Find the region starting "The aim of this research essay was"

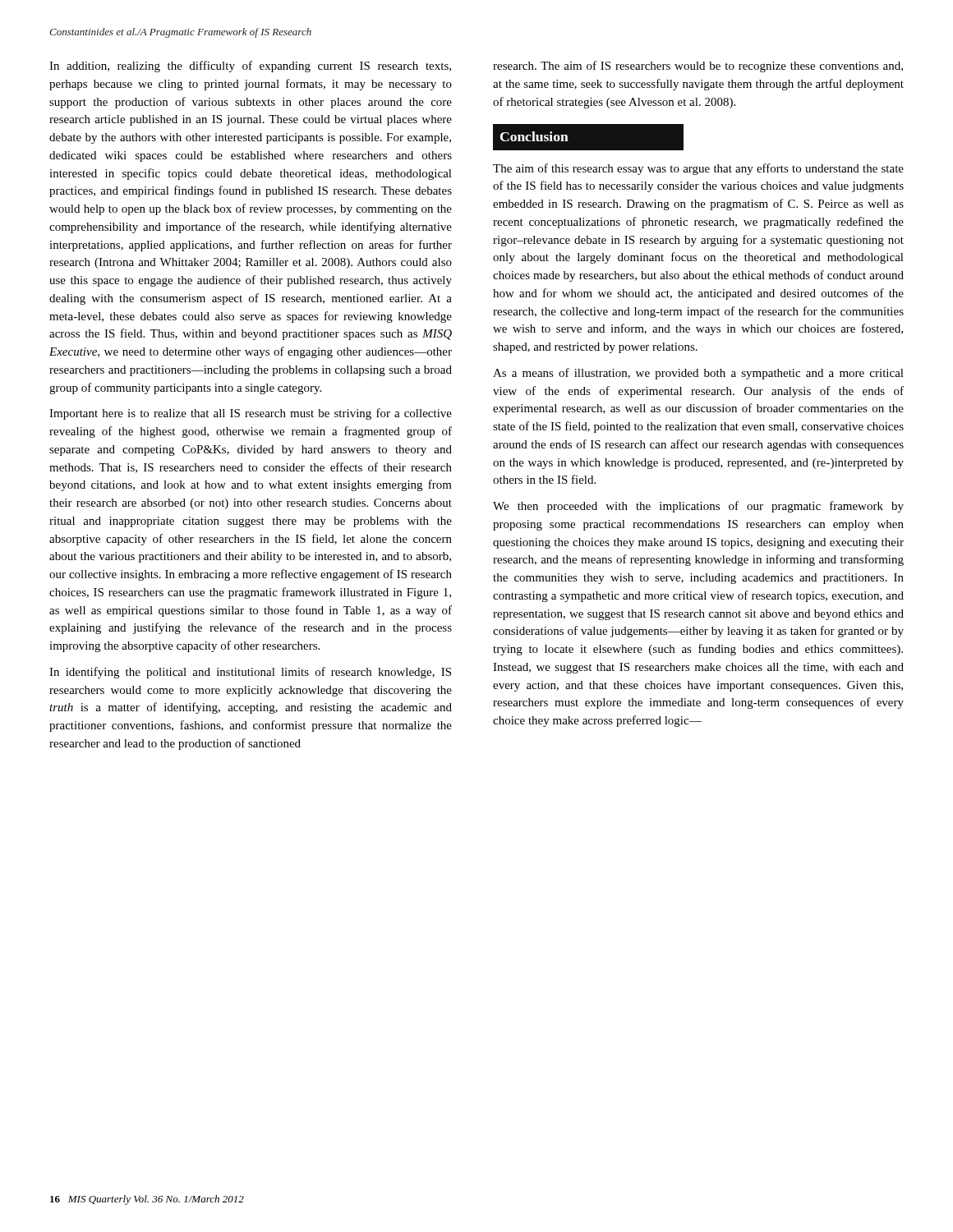(698, 258)
